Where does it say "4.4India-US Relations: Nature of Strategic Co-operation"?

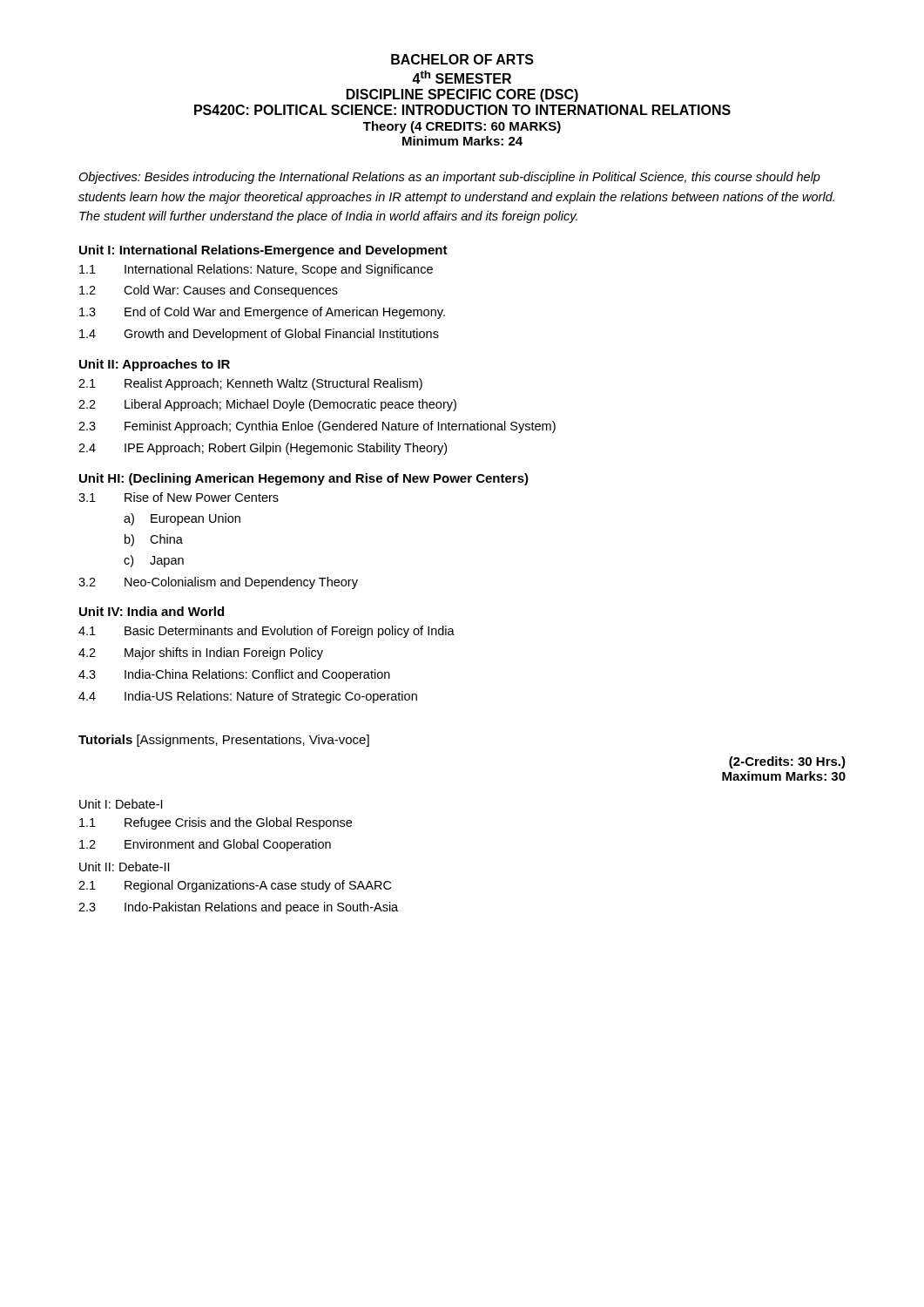[x=248, y=697]
